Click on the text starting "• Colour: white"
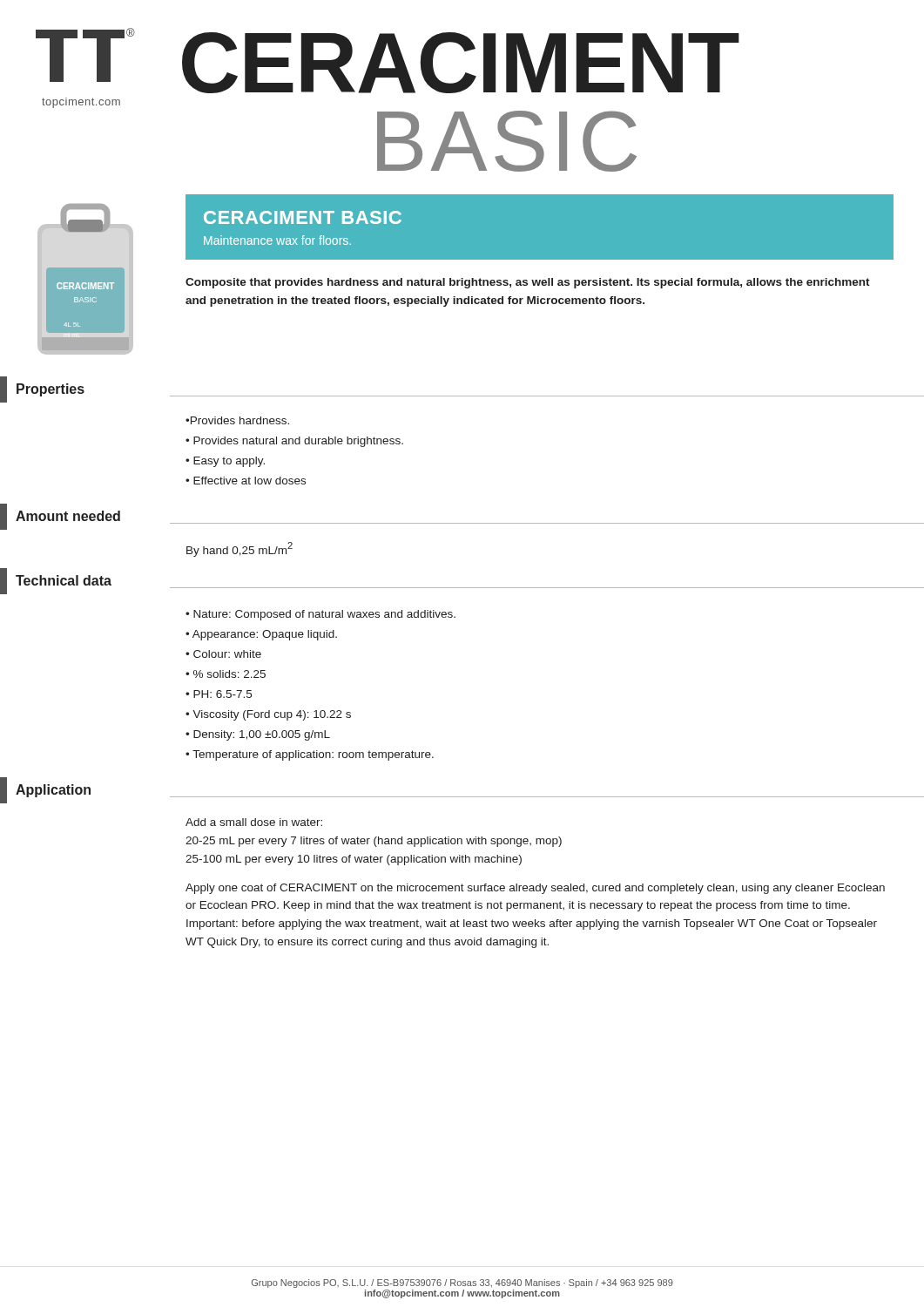 (224, 654)
